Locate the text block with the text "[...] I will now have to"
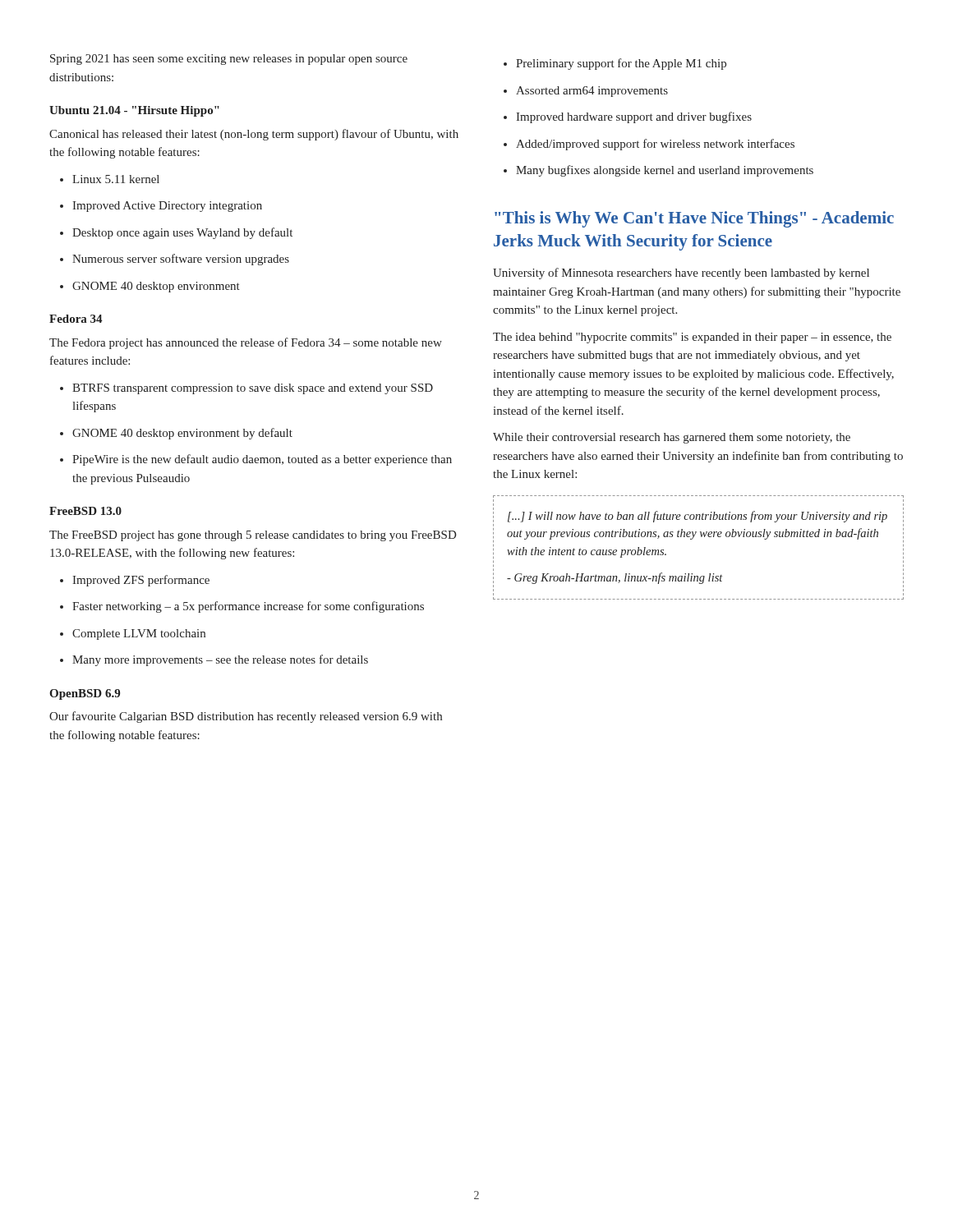Viewport: 953px width, 1232px height. tap(698, 547)
